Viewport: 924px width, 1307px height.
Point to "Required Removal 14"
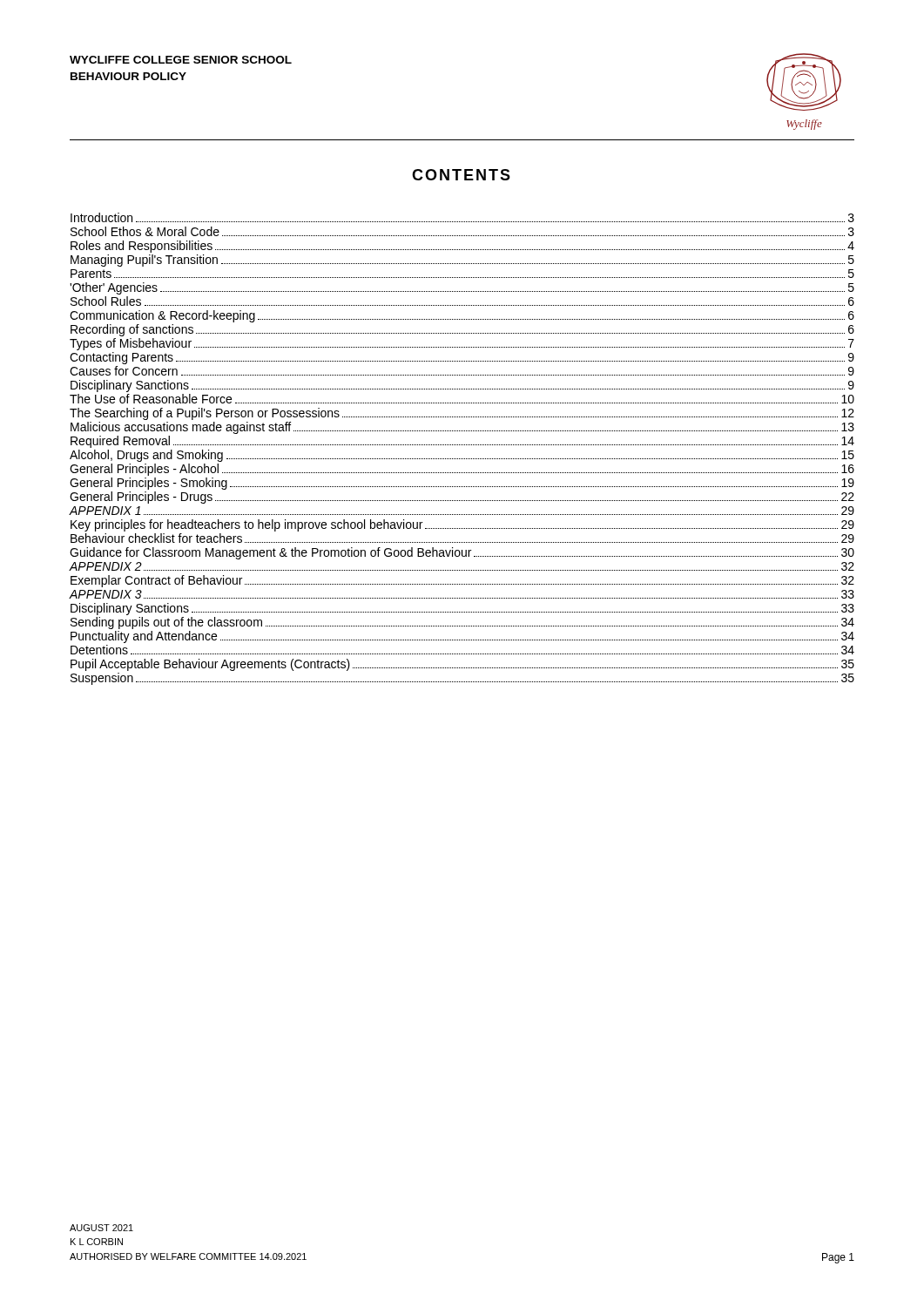click(x=462, y=441)
